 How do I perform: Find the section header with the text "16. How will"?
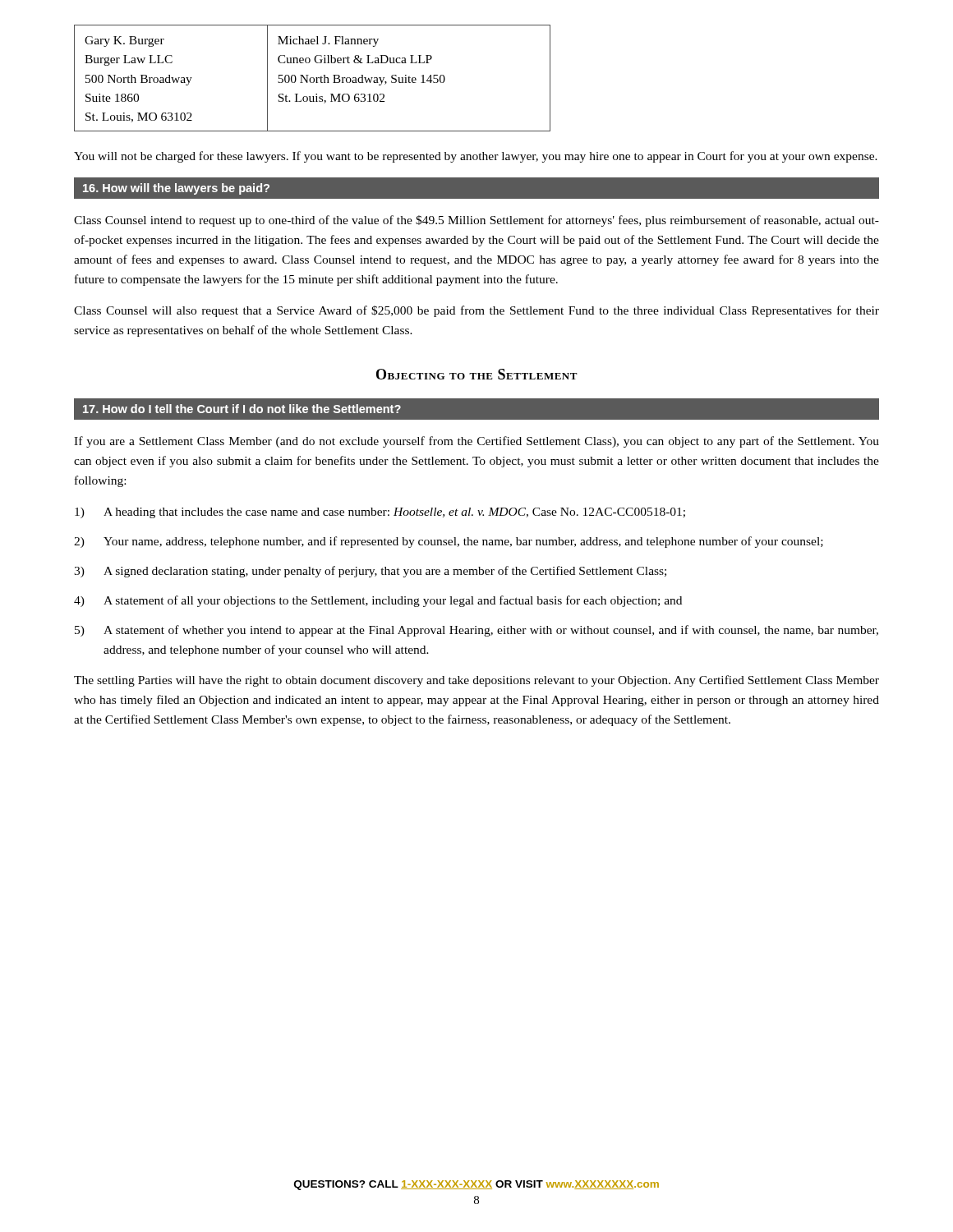176,188
